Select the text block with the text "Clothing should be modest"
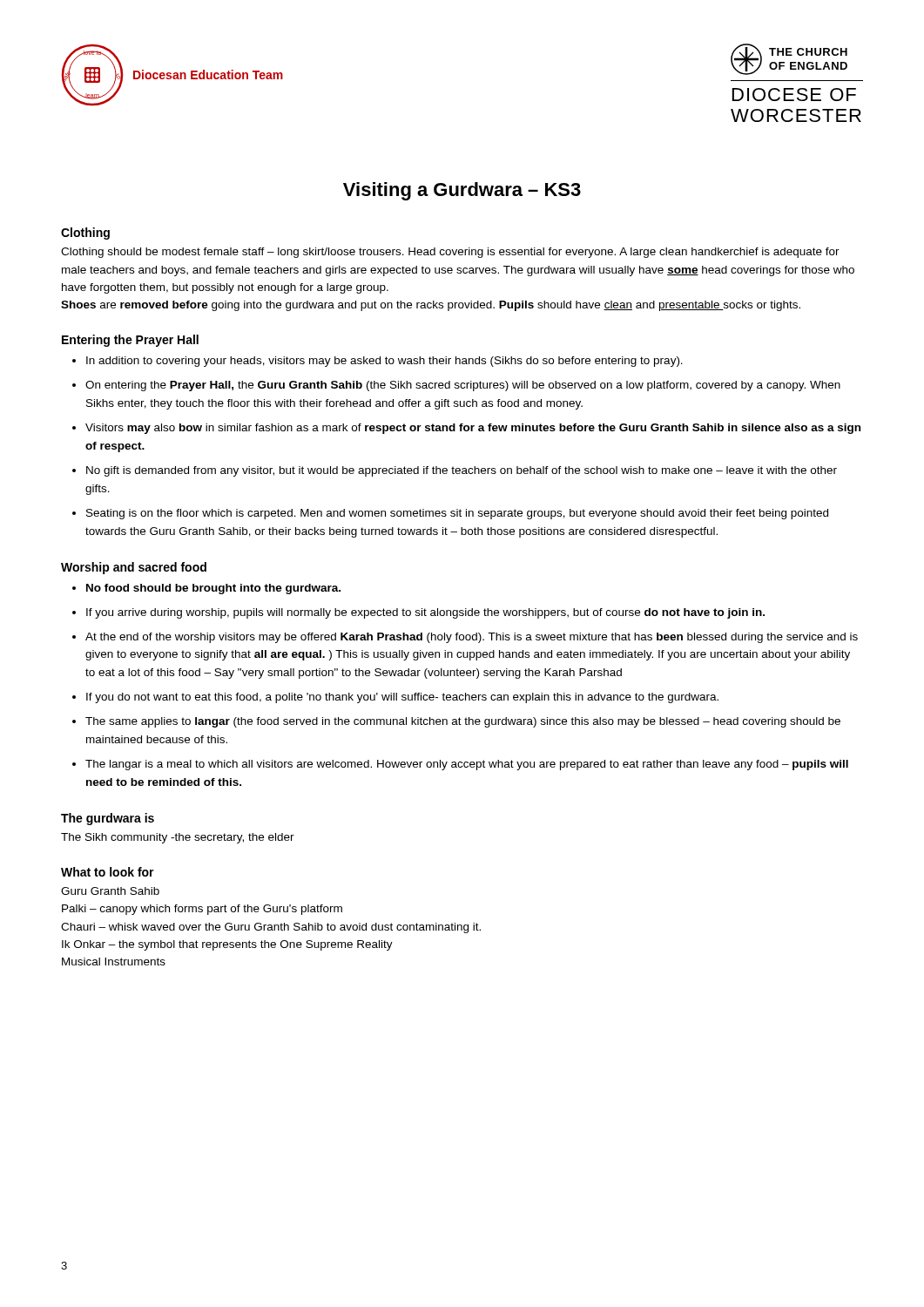This screenshot has width=924, height=1307. click(458, 278)
